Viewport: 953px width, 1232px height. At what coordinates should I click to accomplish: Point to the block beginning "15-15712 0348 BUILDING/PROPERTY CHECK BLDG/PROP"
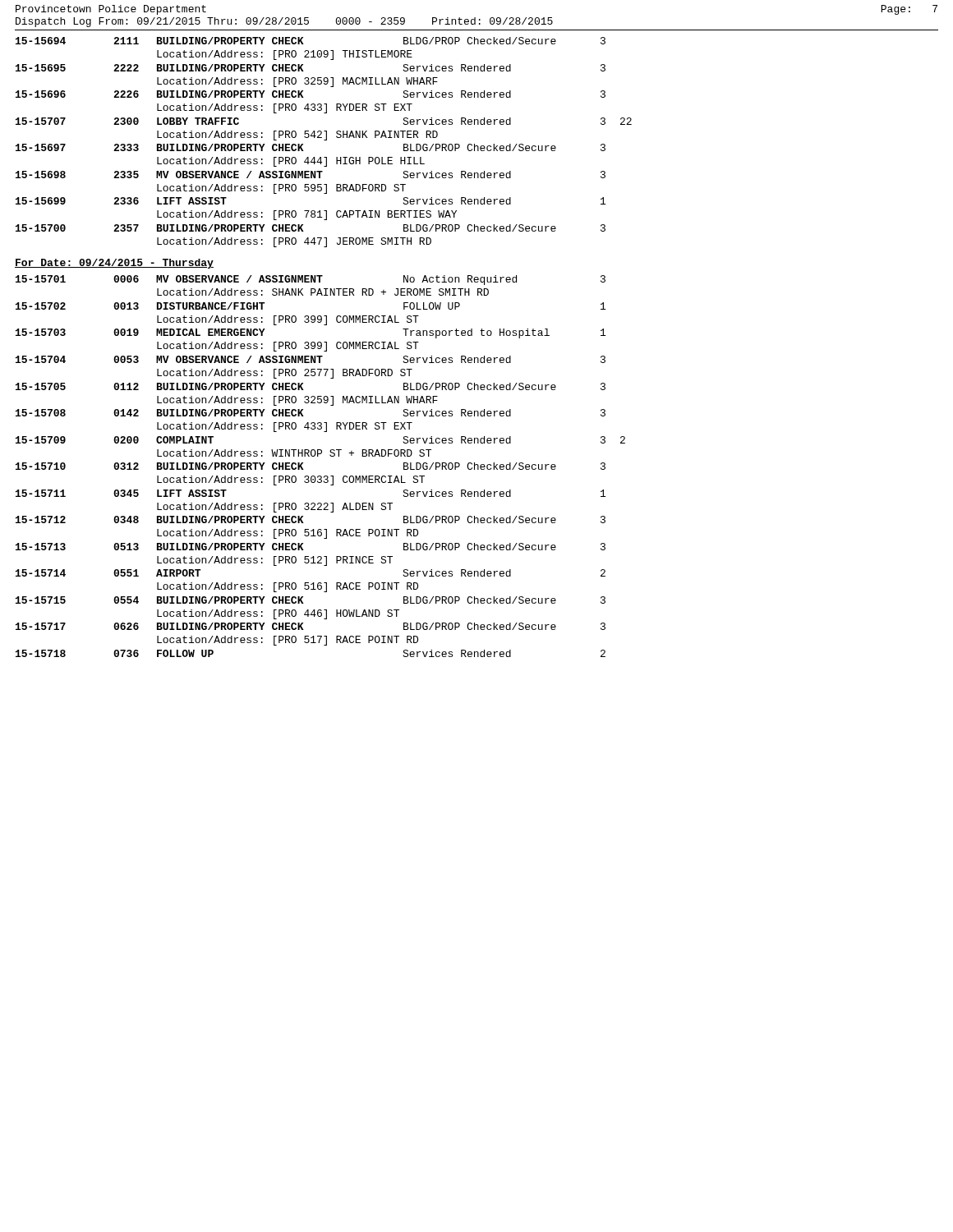point(476,528)
